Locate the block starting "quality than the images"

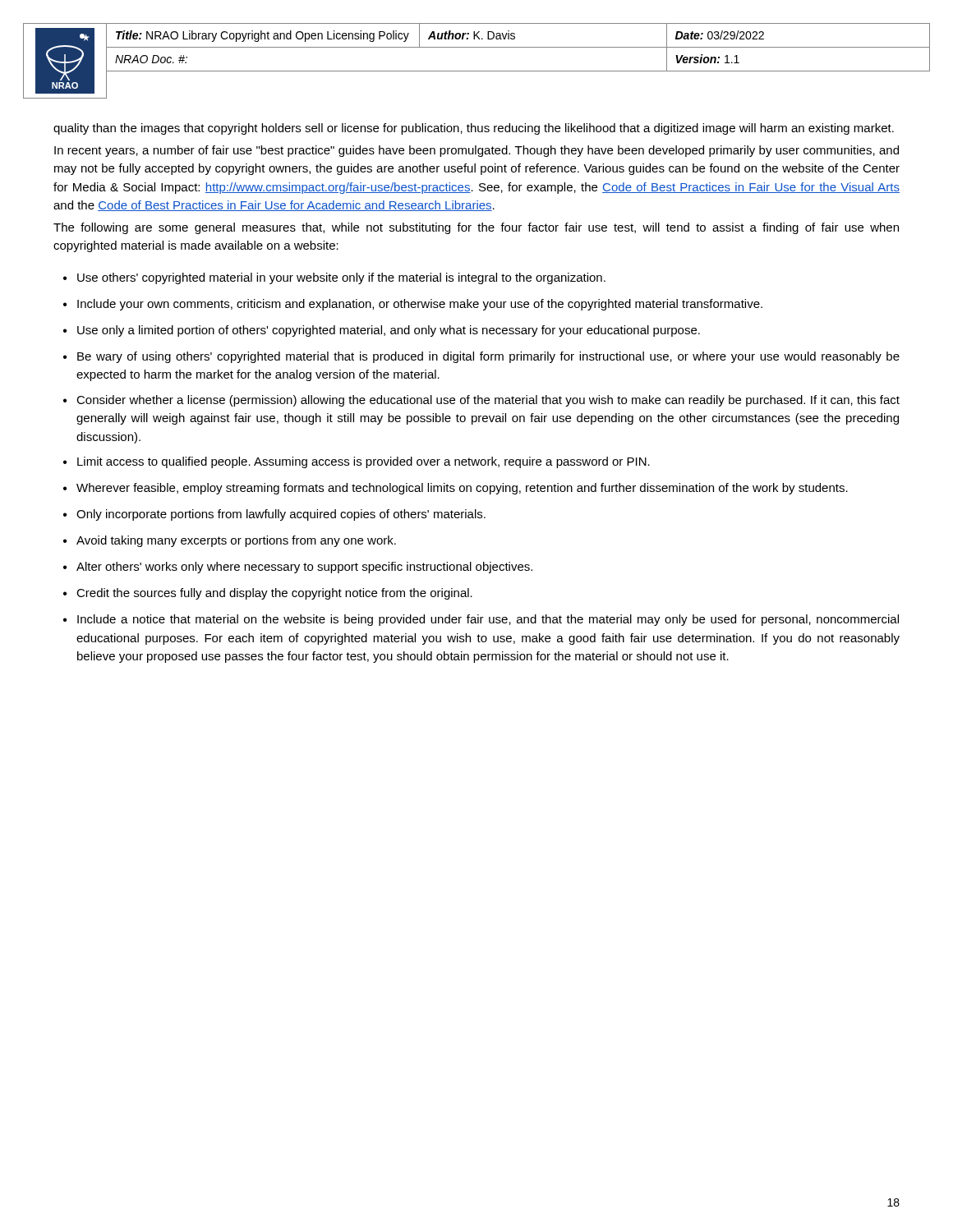coord(476,128)
